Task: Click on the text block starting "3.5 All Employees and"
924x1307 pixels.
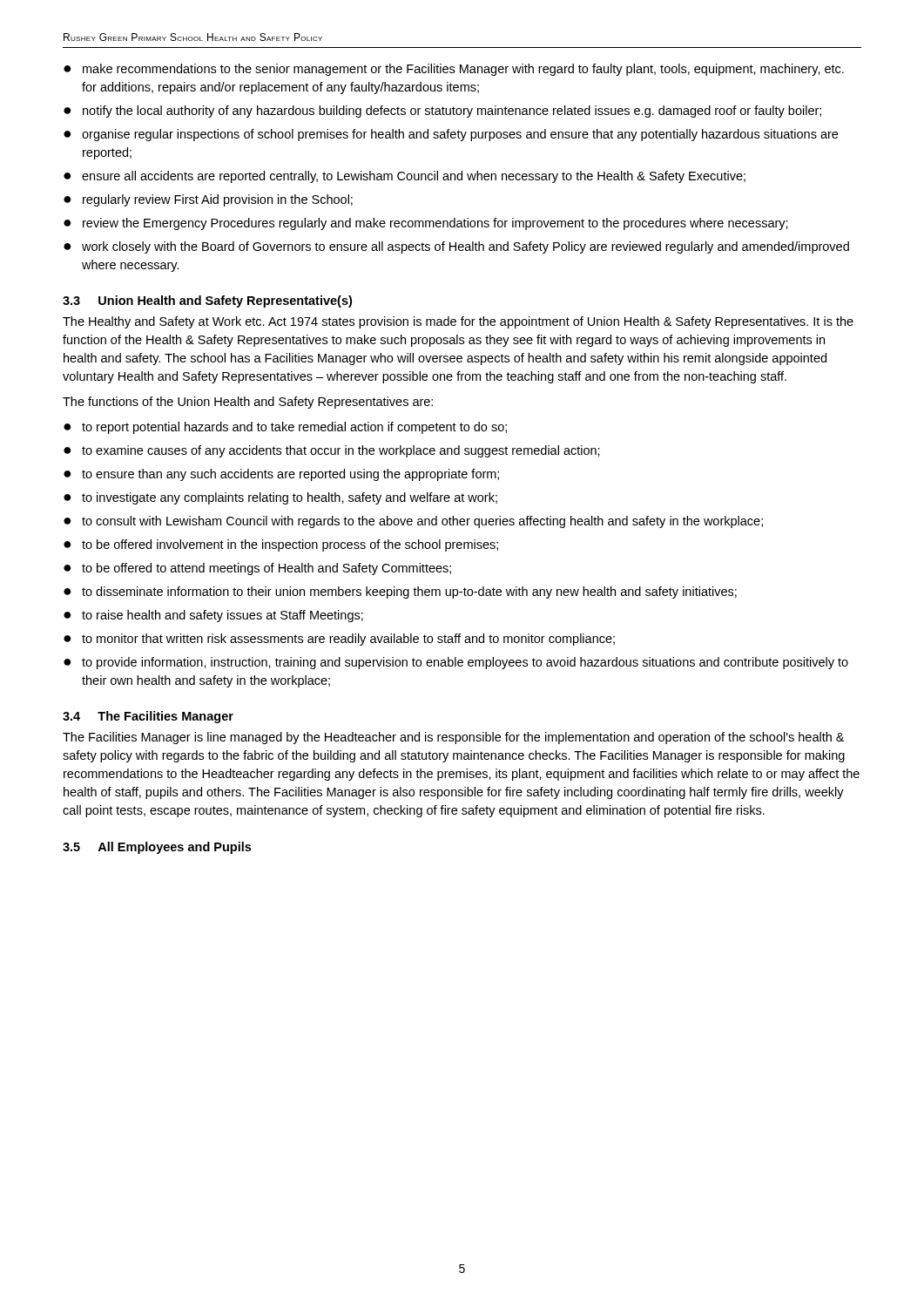Action: coord(157,846)
